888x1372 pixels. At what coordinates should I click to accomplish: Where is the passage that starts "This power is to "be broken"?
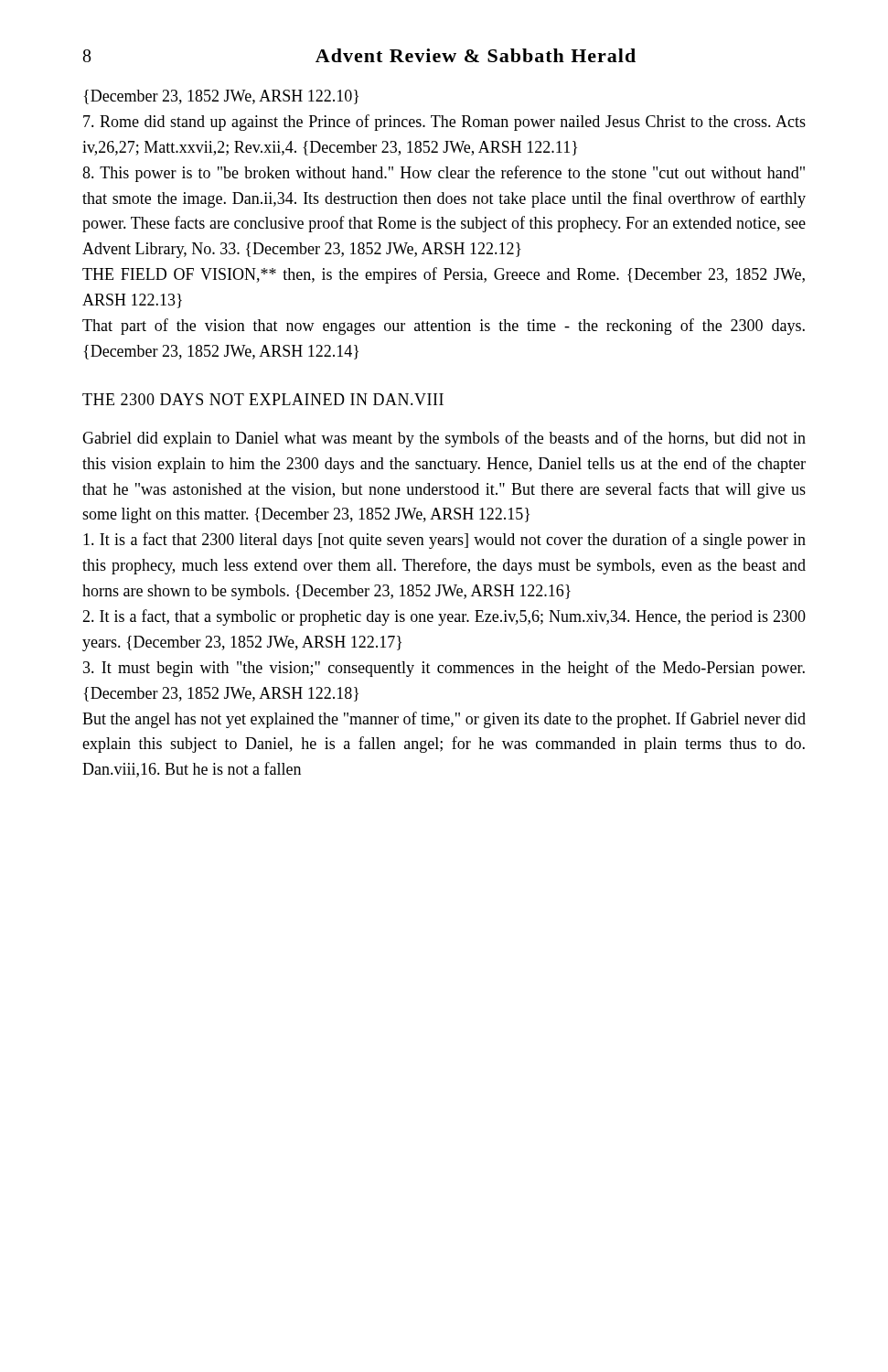point(444,212)
